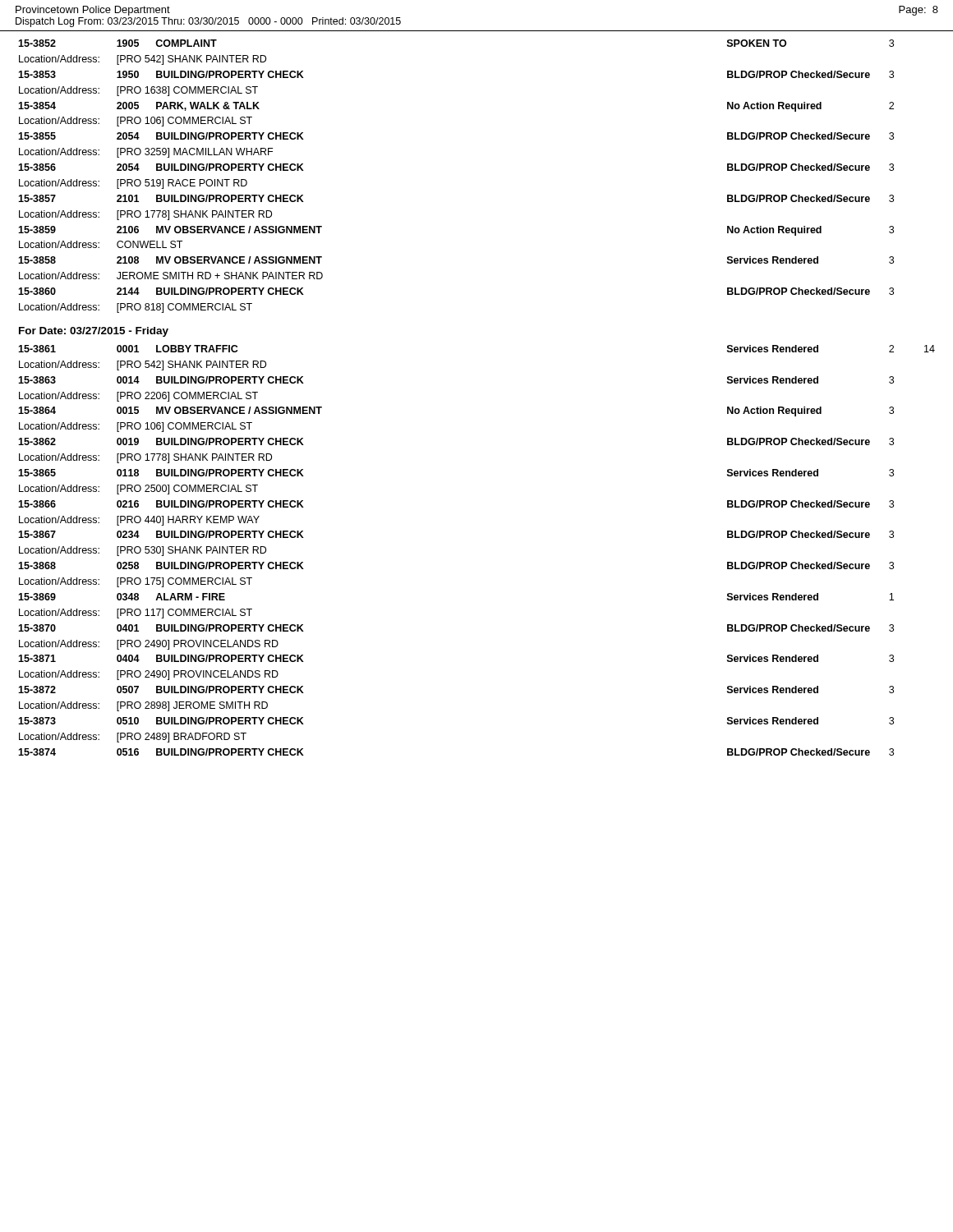Find the block on this page that starts "15-3858 2108 MV OBSERVANCE /"
Image resolution: width=953 pixels, height=1232 pixels.
point(37,260)
